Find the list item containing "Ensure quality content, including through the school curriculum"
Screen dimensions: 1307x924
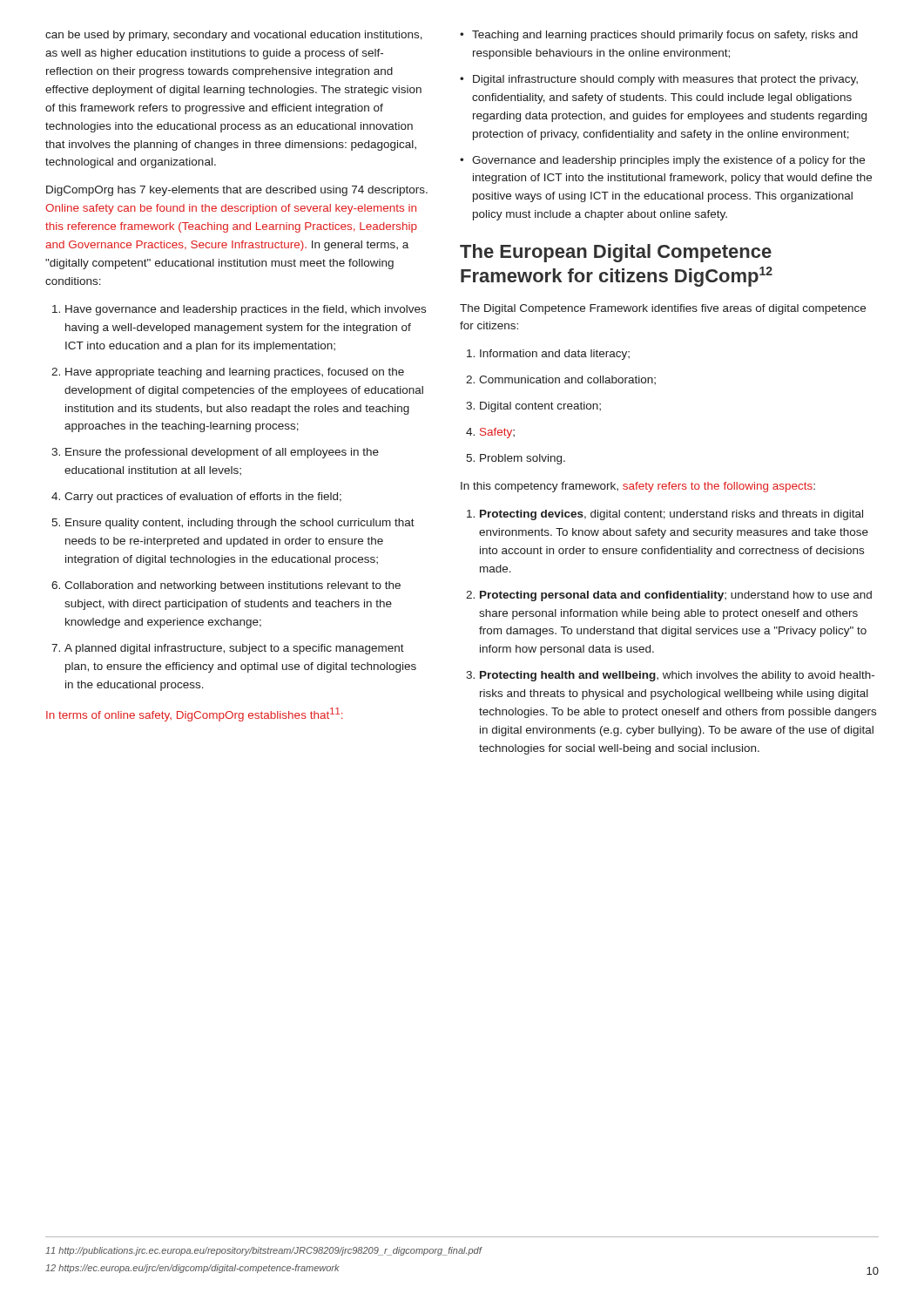pyautogui.click(x=246, y=542)
